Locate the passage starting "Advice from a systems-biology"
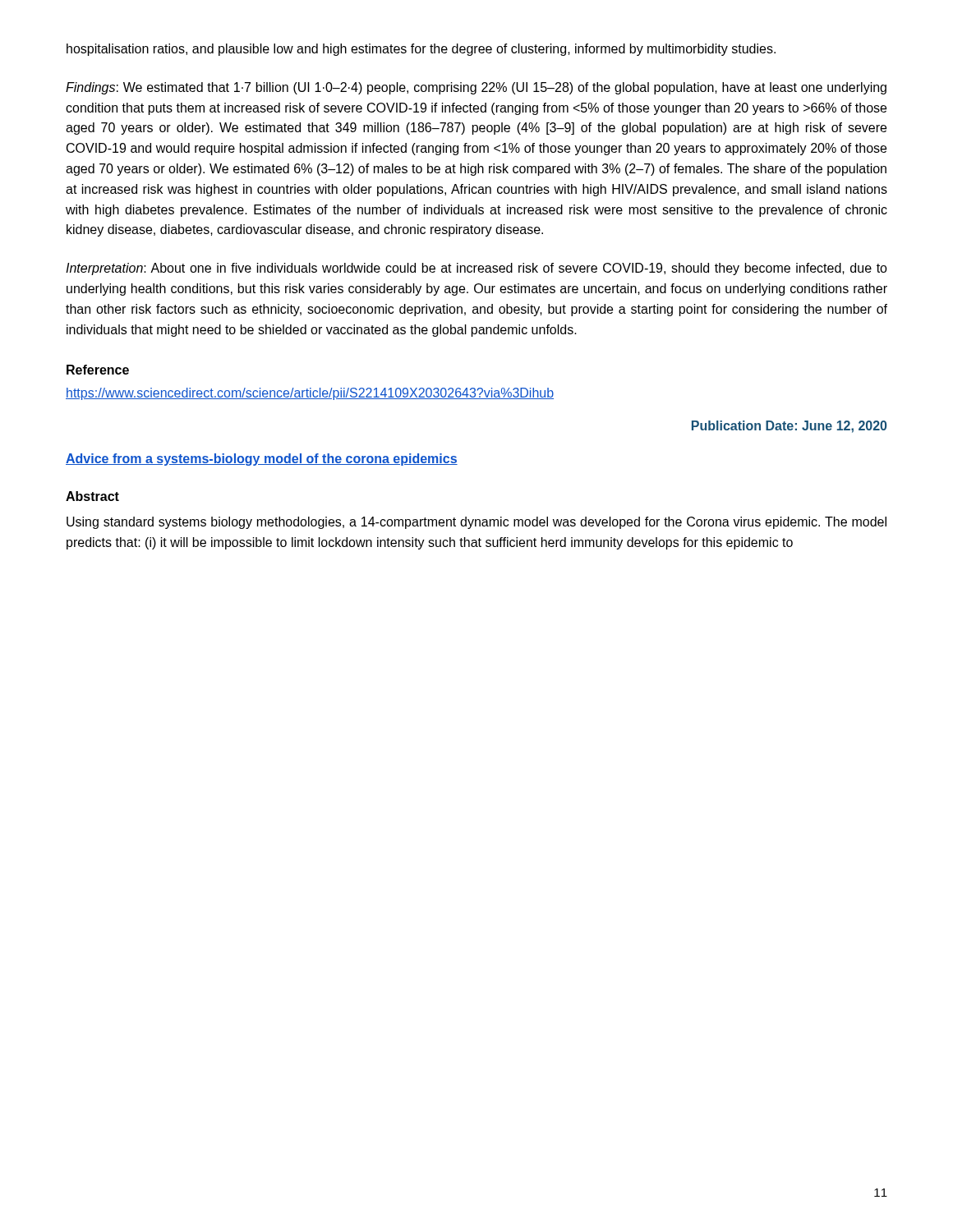The width and height of the screenshot is (953, 1232). (262, 459)
